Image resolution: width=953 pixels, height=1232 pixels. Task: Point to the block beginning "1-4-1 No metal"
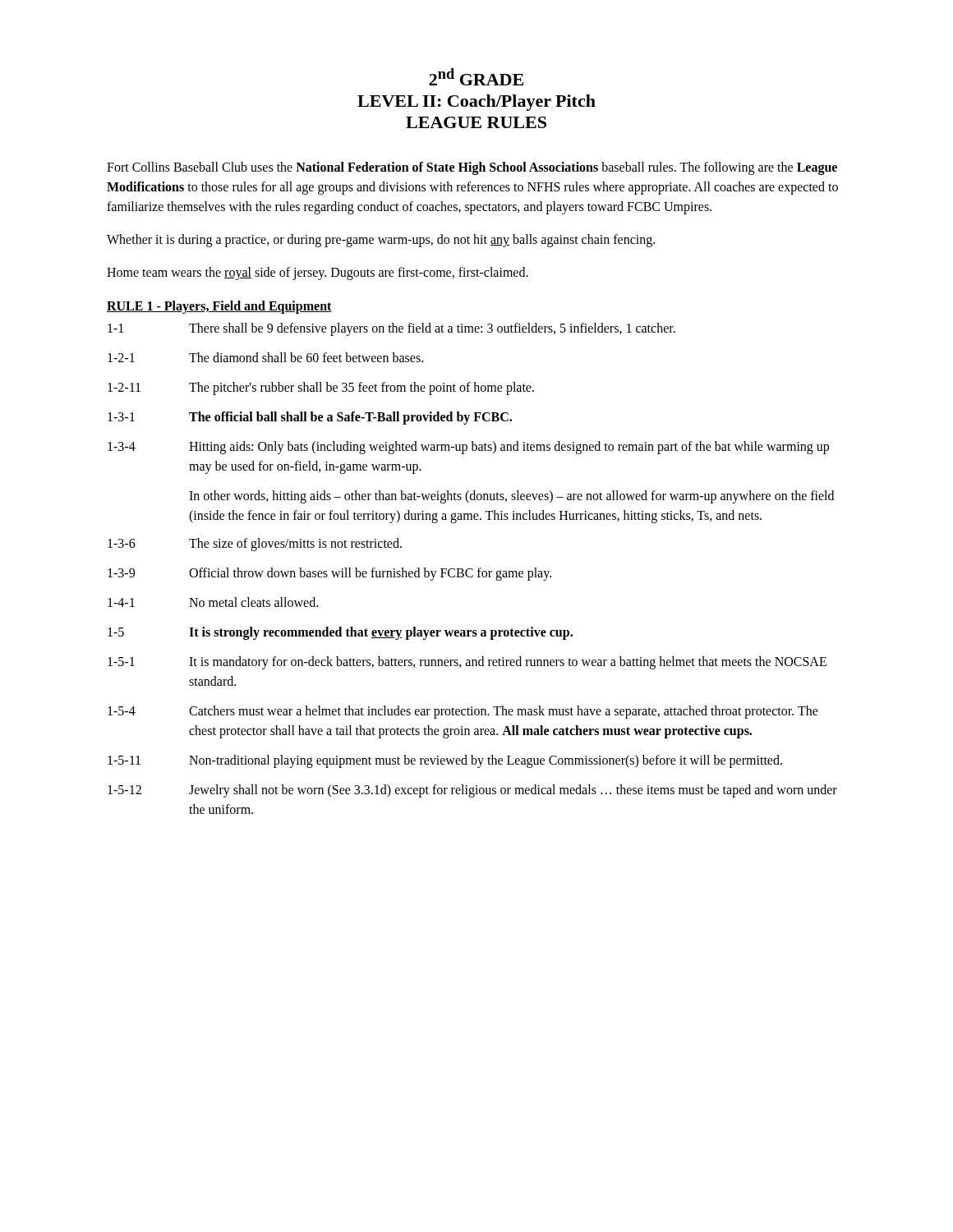click(x=213, y=602)
